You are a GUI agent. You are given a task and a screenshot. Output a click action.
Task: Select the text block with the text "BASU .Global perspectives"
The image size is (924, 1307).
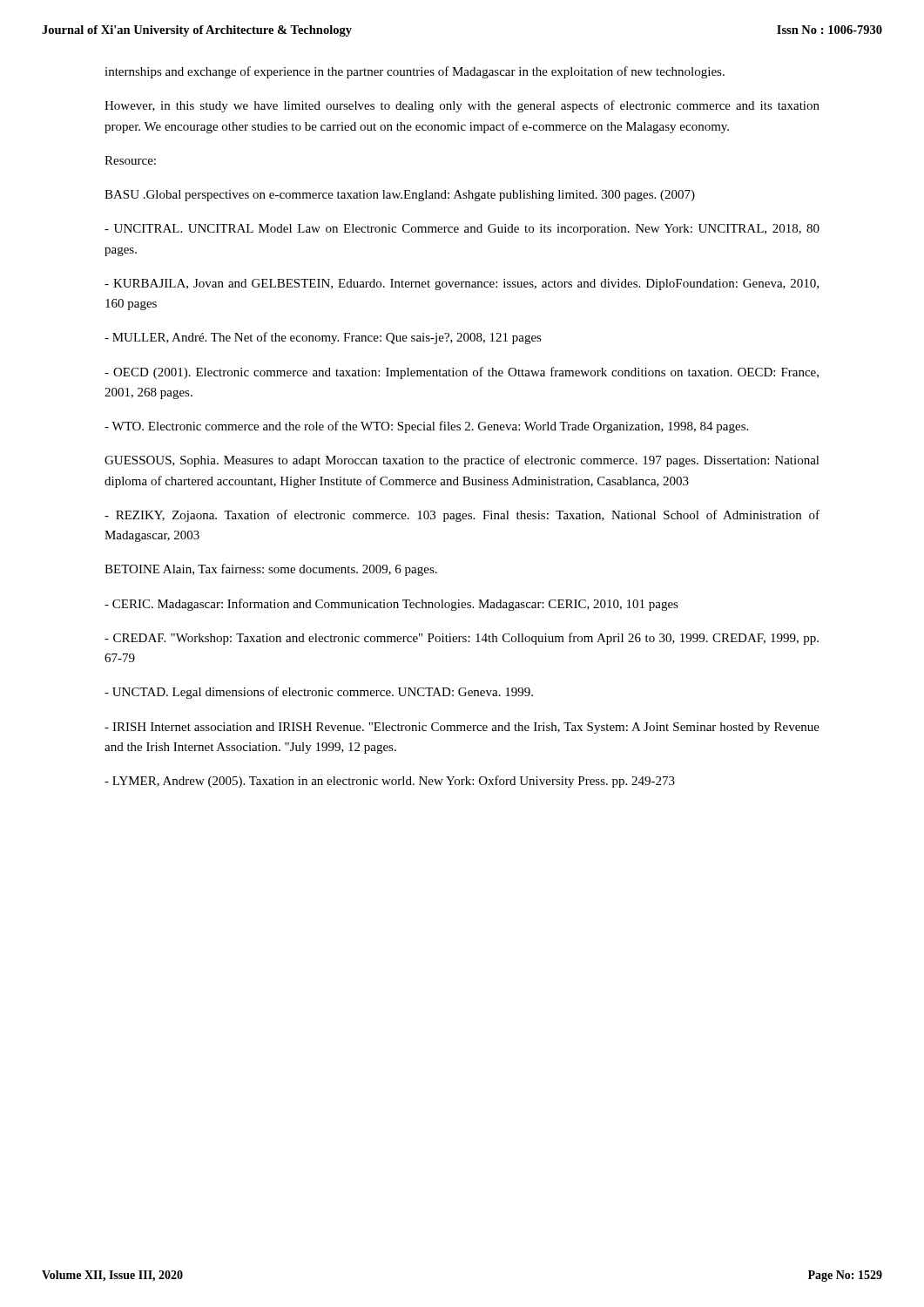[x=400, y=194]
